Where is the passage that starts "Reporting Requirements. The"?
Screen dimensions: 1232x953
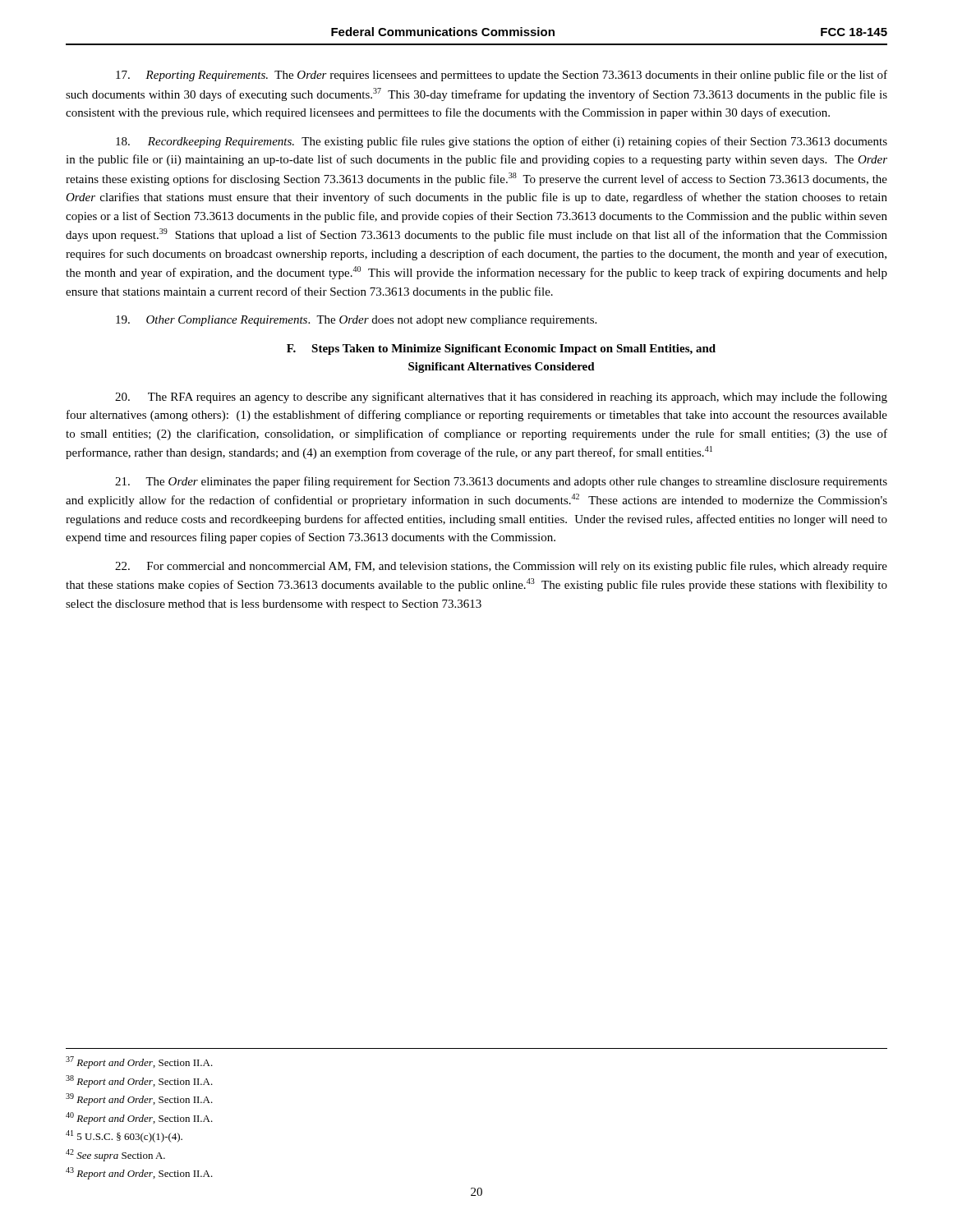coord(476,94)
